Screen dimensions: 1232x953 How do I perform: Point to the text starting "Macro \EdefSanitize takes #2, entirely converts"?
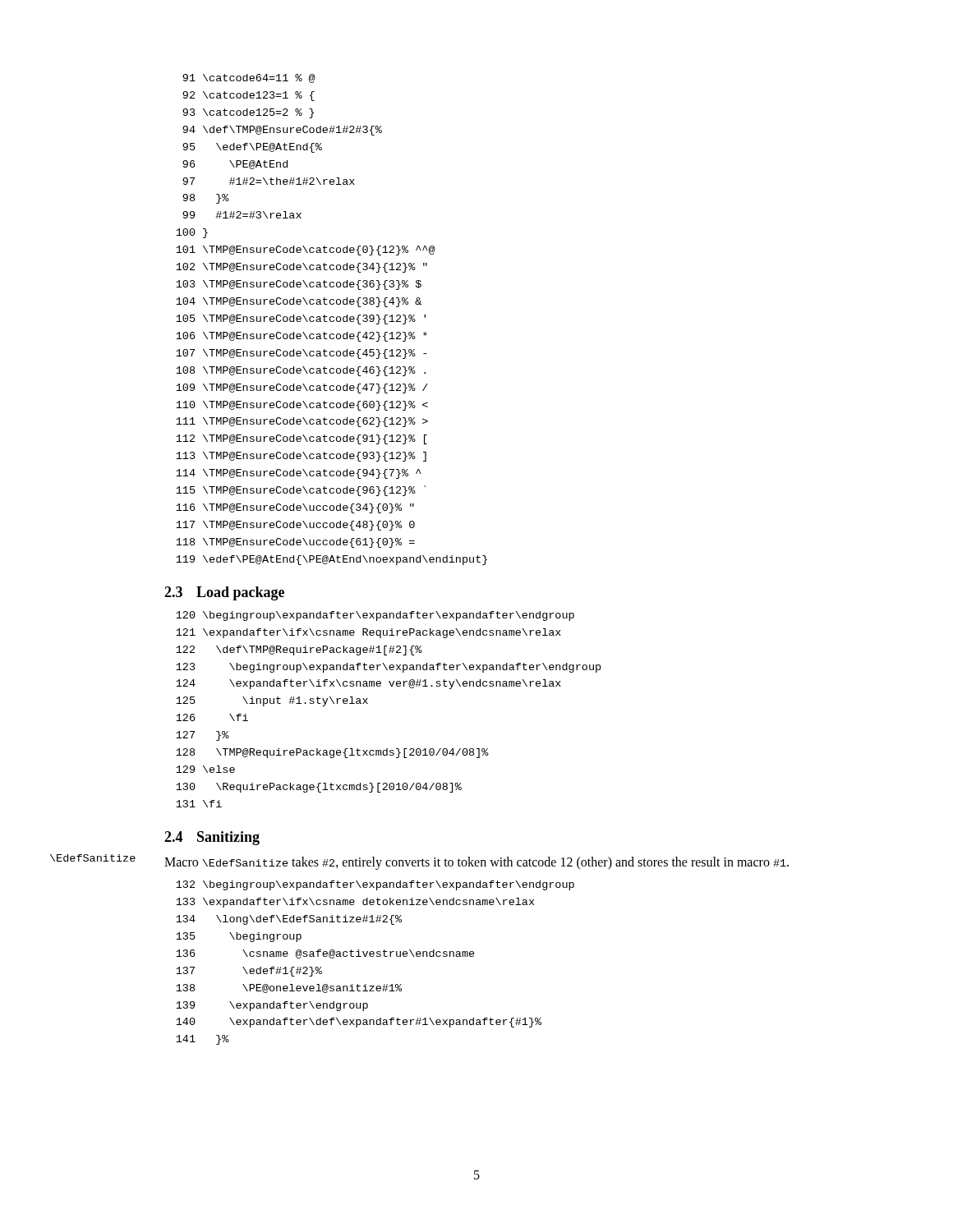click(477, 862)
